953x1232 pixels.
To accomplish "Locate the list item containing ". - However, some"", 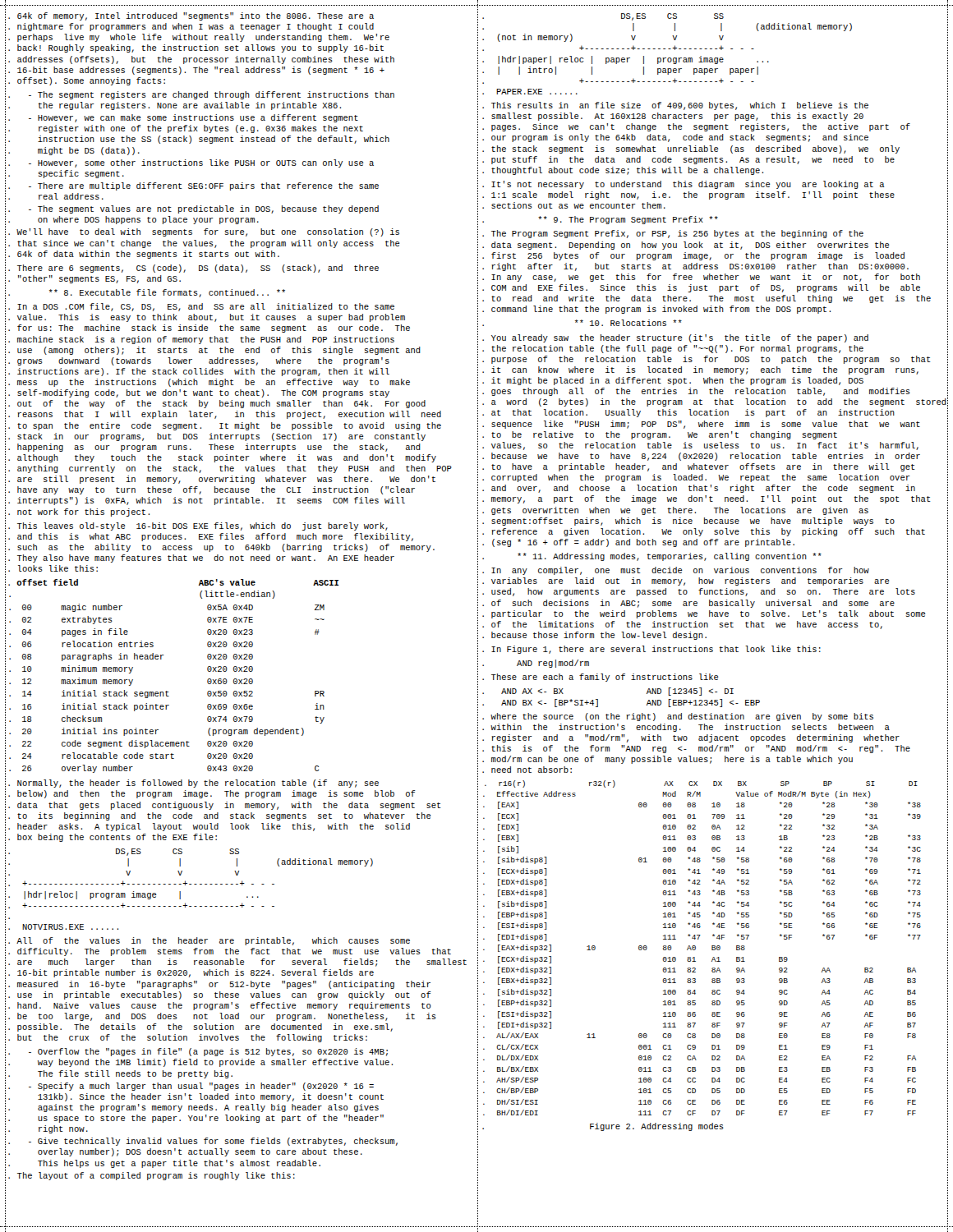I will coord(241,169).
